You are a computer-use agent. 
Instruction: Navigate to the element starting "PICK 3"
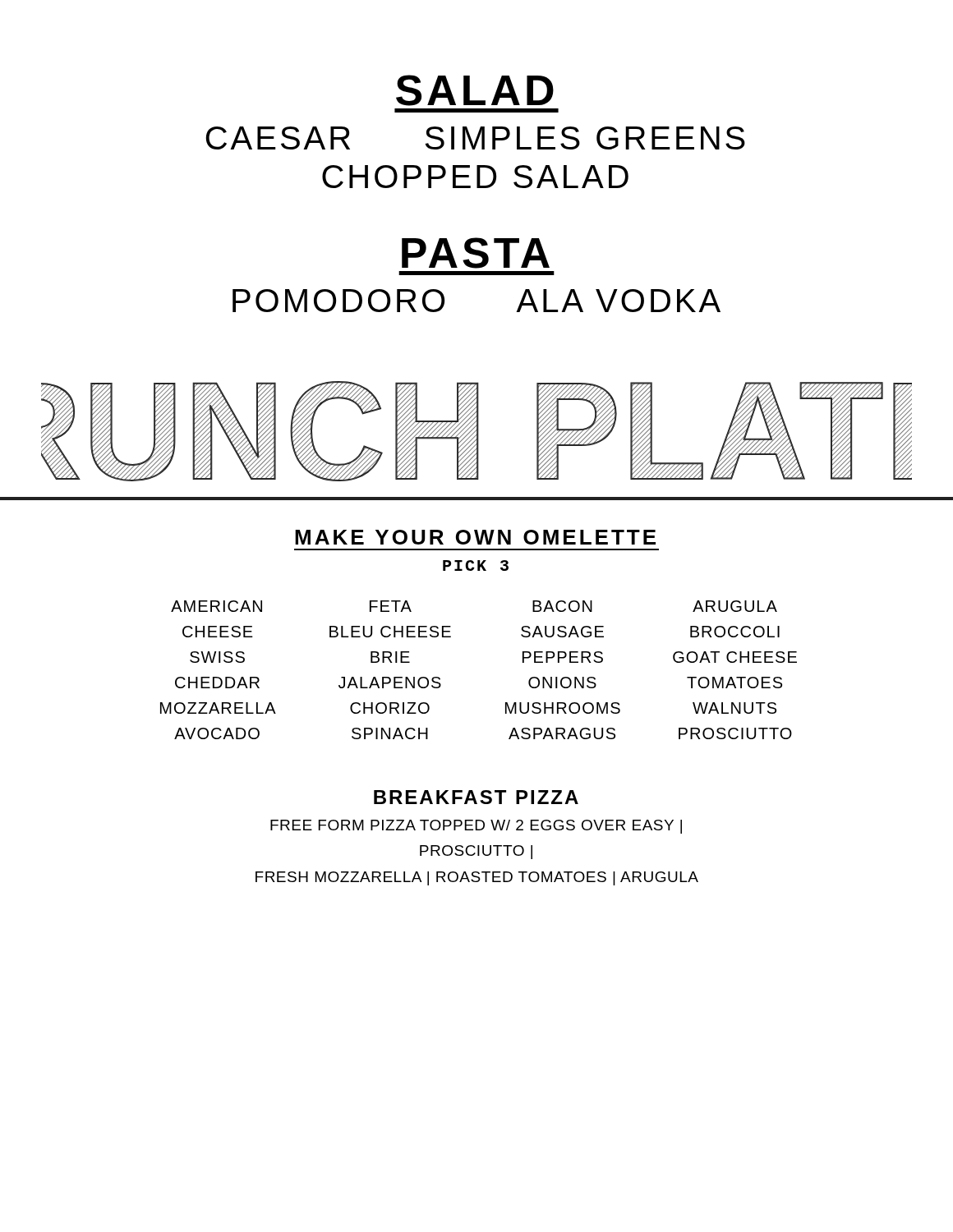pyautogui.click(x=476, y=566)
